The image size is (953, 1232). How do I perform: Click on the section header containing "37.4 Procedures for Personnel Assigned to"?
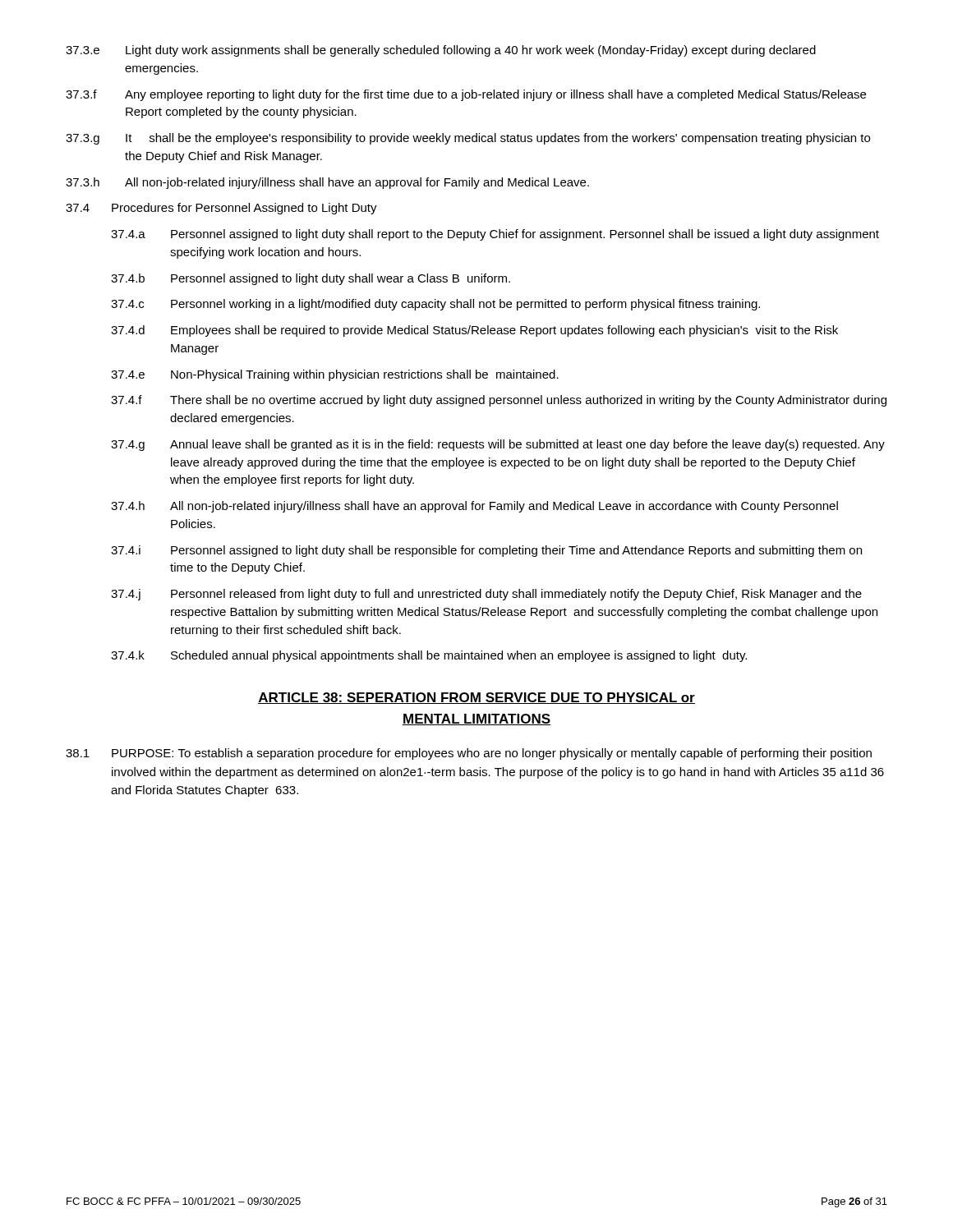tap(221, 208)
